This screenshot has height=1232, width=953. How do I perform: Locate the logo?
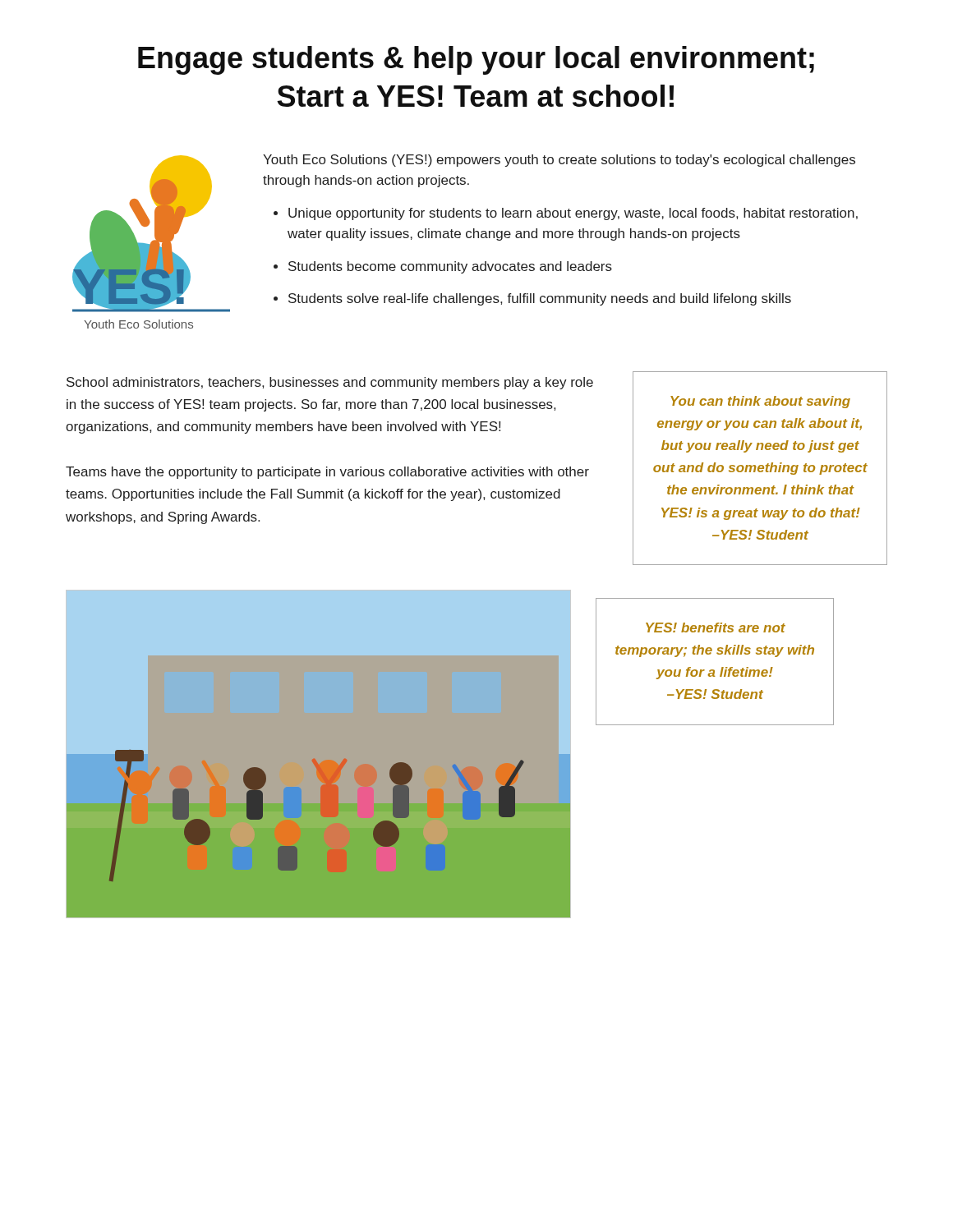(156, 244)
